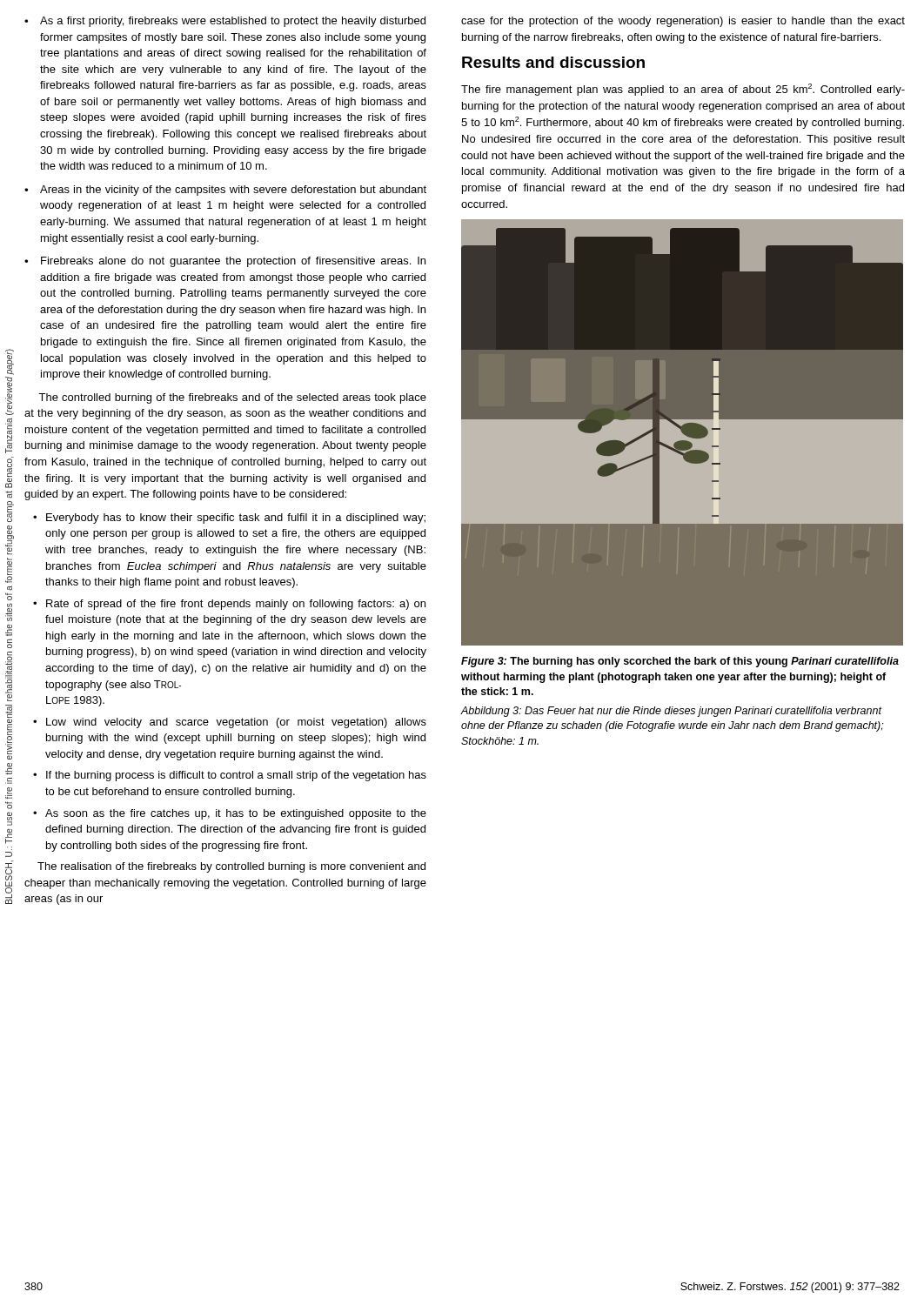Click on the region starting "• Rate of spread of"
The width and height of the screenshot is (924, 1305).
point(225,652)
